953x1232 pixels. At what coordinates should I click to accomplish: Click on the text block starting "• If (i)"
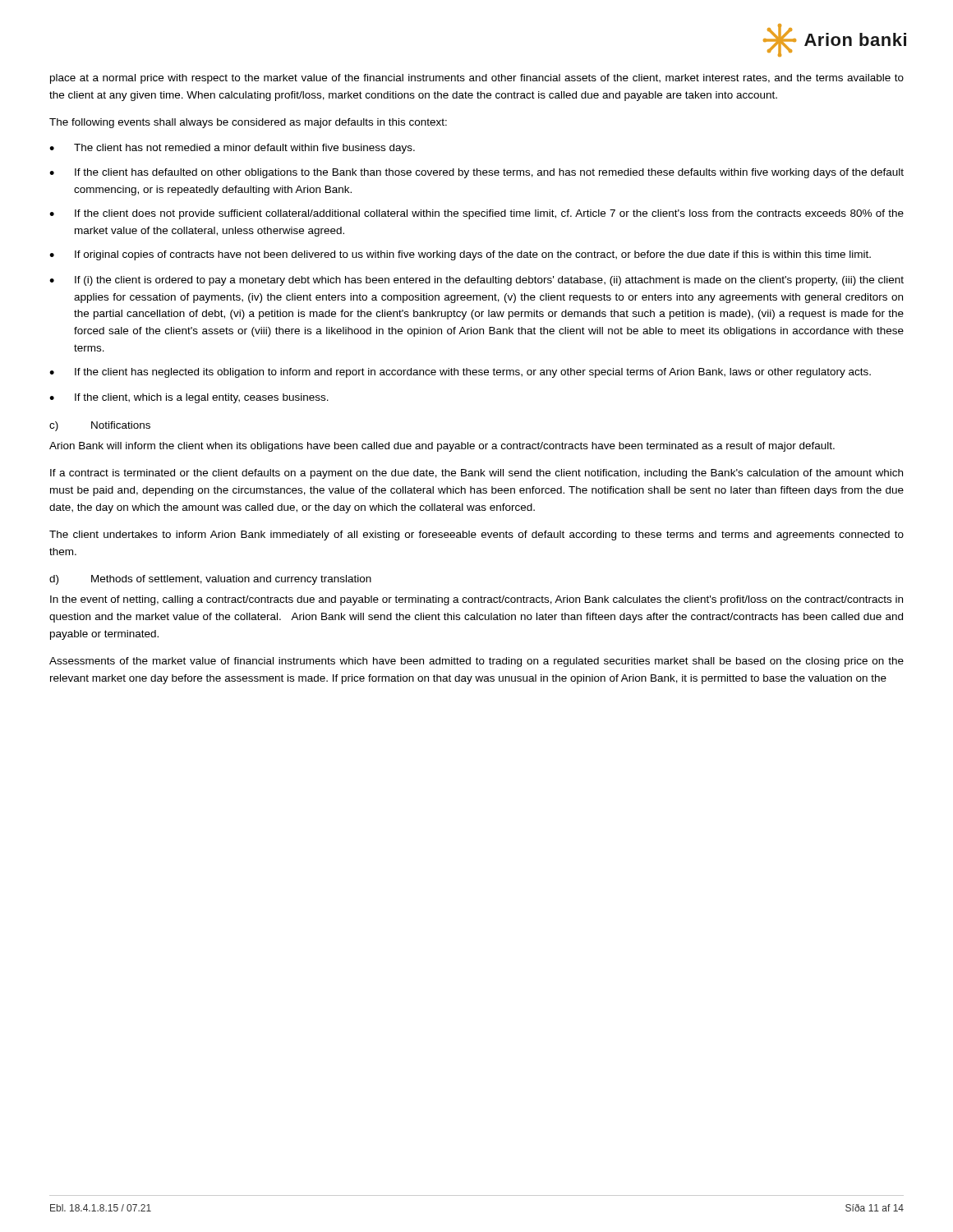(x=476, y=315)
